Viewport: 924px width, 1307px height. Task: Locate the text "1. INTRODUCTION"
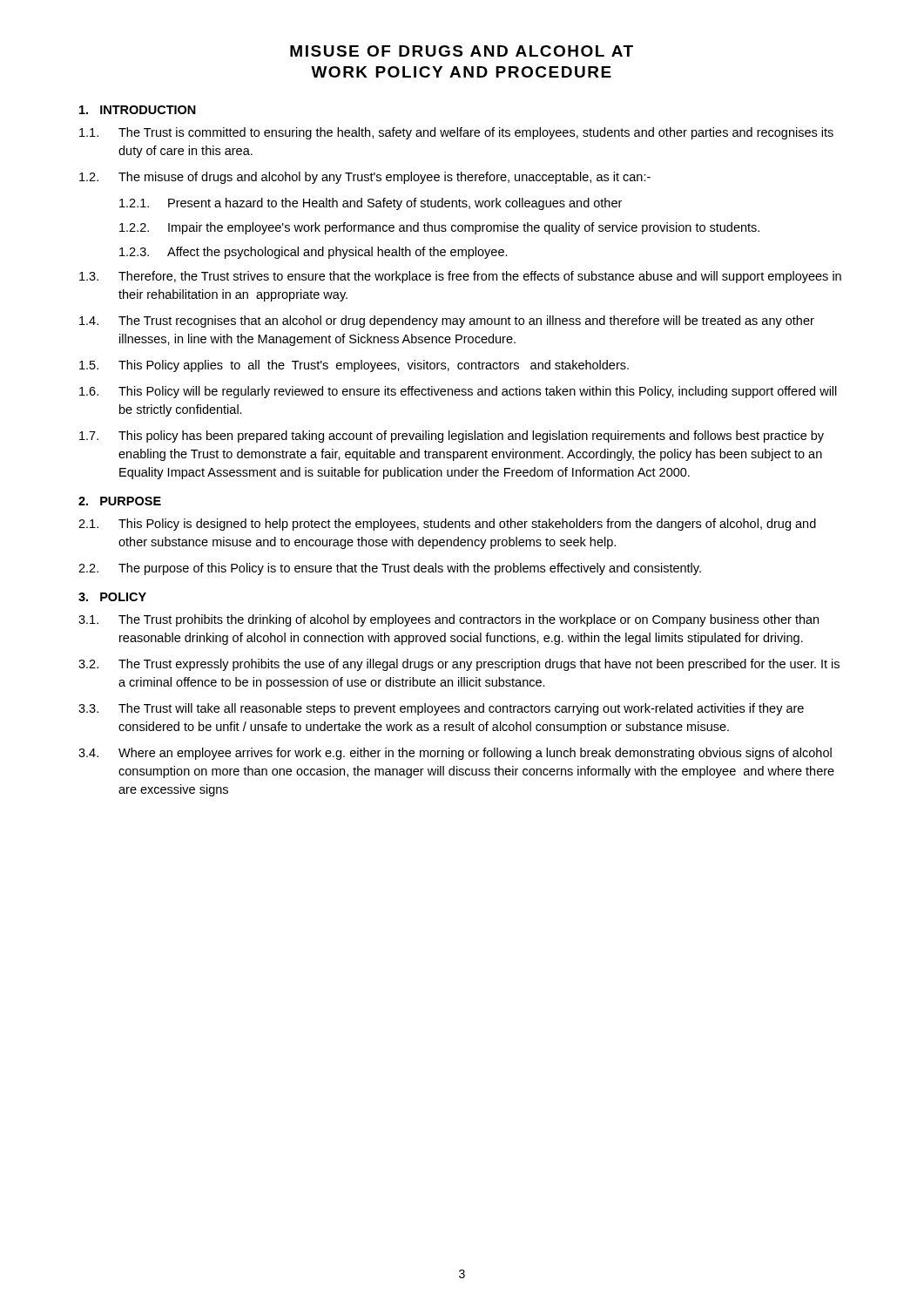click(x=137, y=110)
